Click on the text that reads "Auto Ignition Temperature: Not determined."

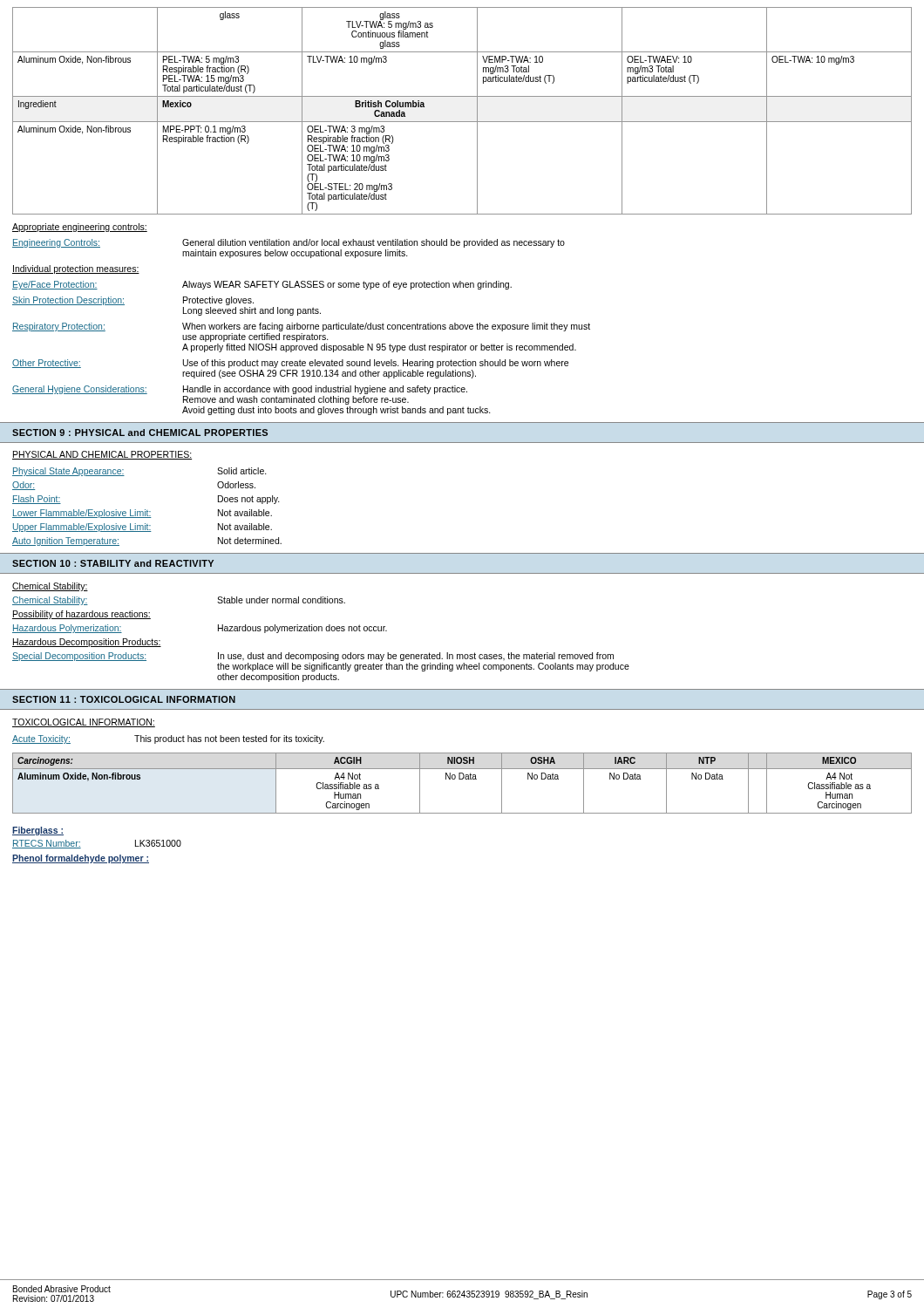[147, 541]
